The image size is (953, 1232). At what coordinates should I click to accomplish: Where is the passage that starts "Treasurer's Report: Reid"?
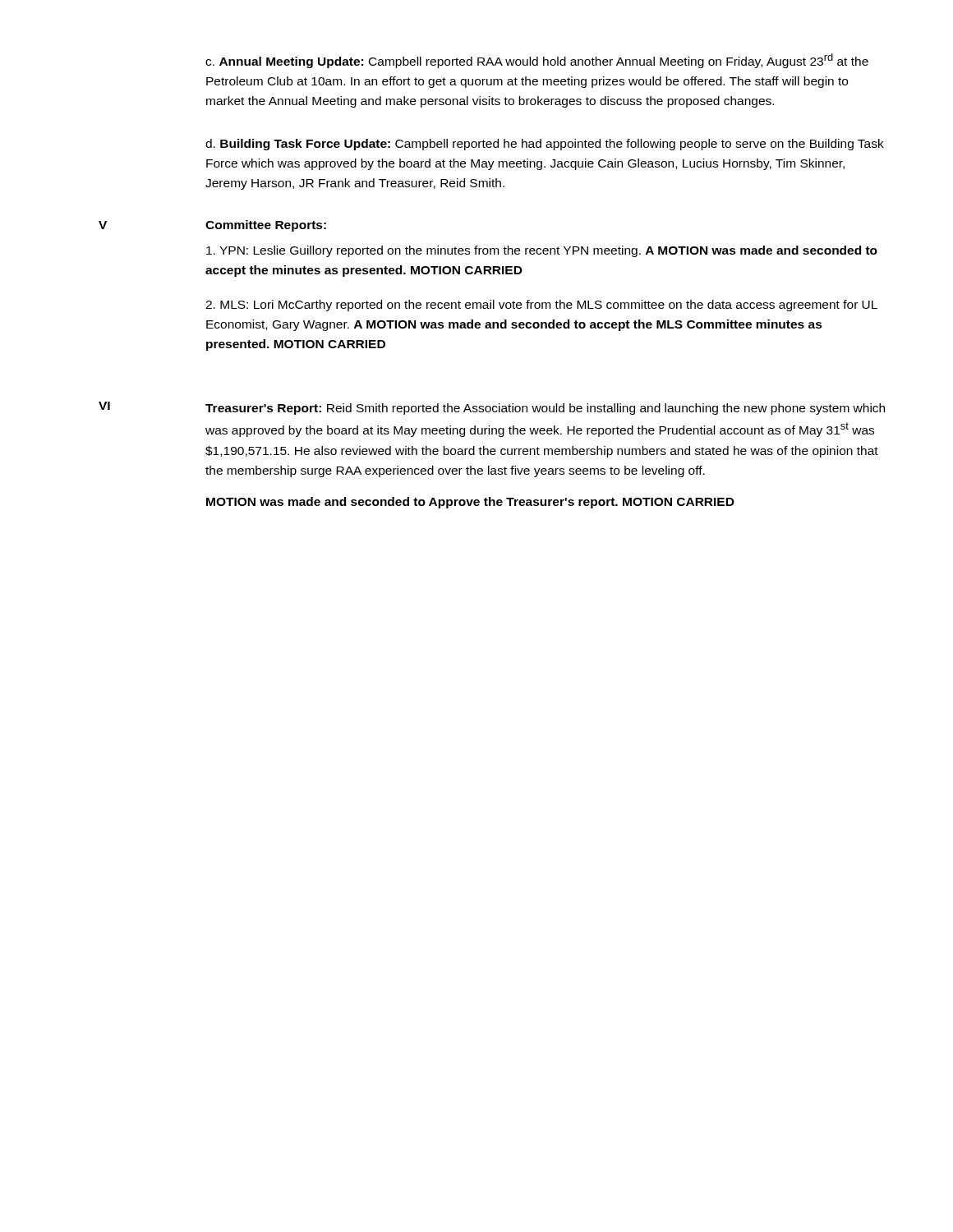[546, 455]
